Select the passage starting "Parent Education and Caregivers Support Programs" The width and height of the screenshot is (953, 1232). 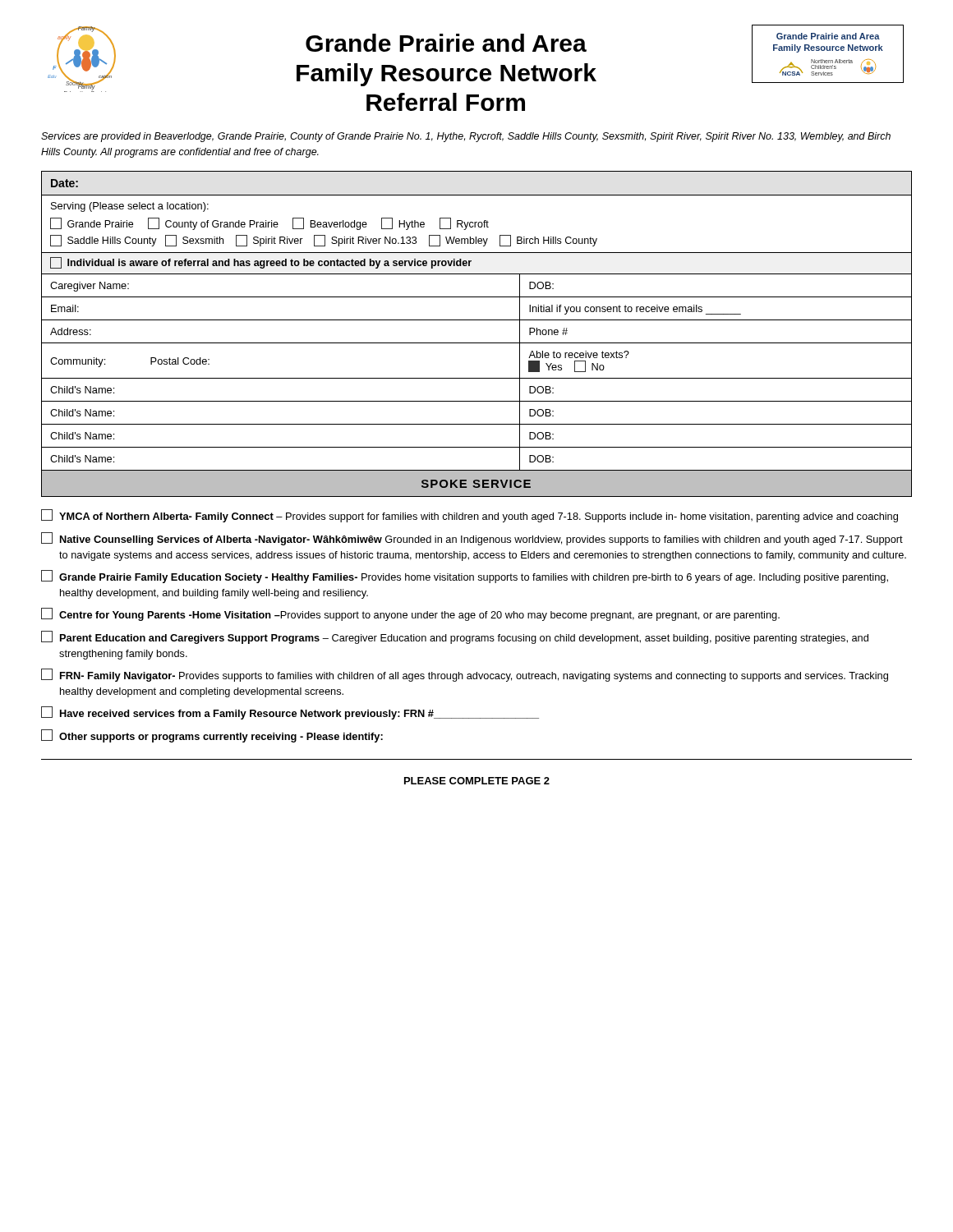point(476,645)
